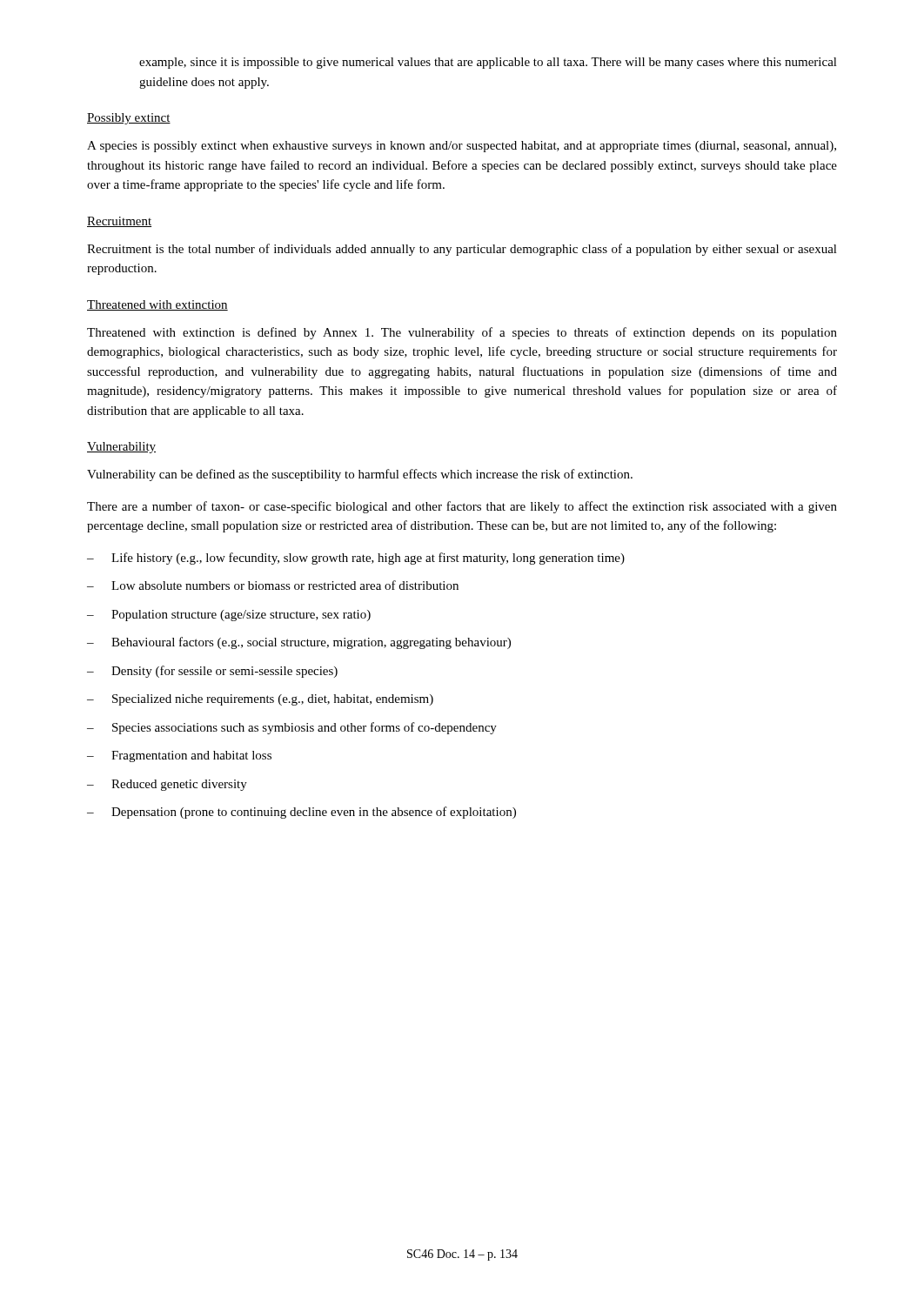924x1305 pixels.
Task: Select the list item that says "– Species associations such as"
Action: (462, 727)
